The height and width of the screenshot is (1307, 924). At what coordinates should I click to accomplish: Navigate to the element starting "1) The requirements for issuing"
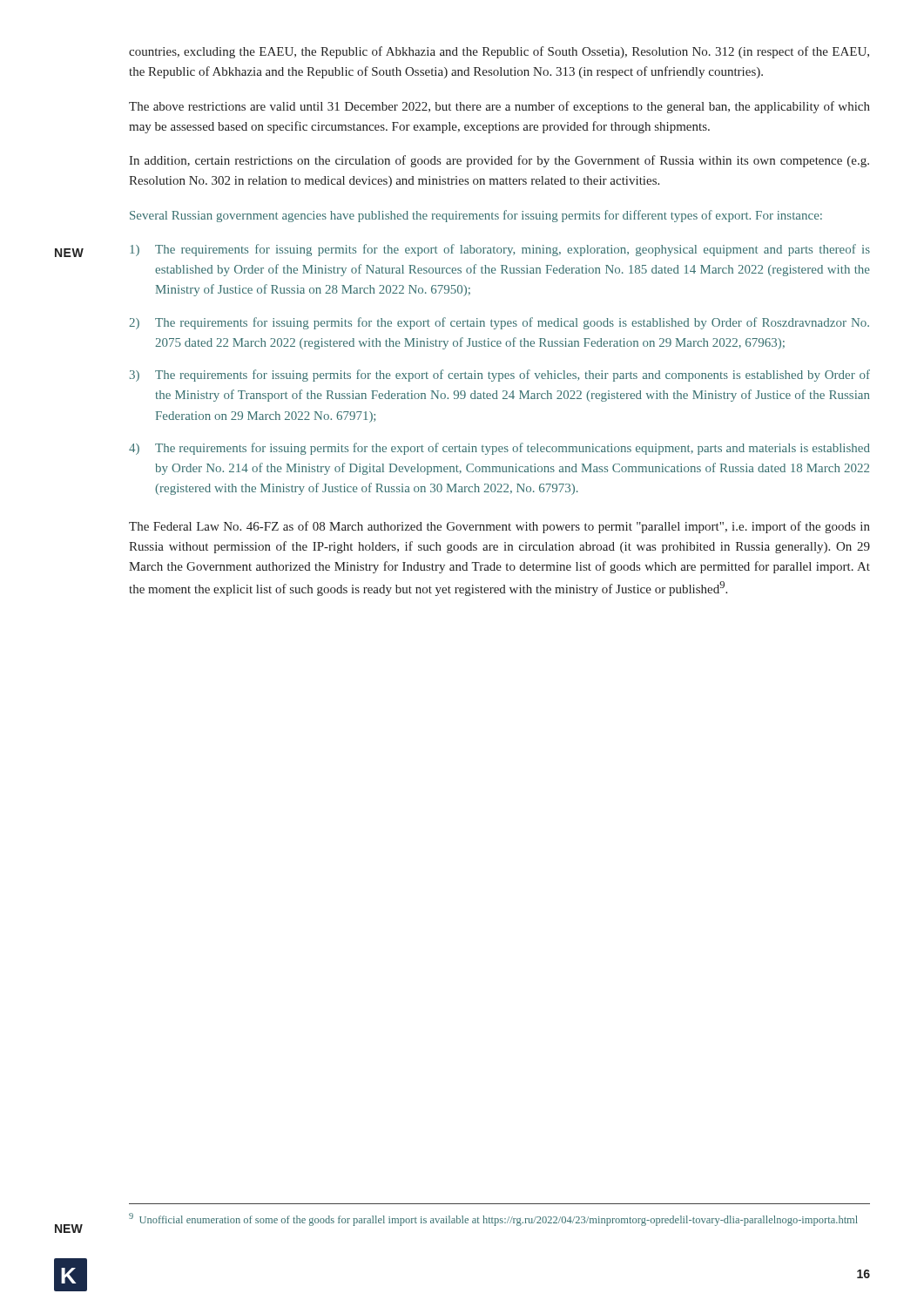[x=499, y=268]
